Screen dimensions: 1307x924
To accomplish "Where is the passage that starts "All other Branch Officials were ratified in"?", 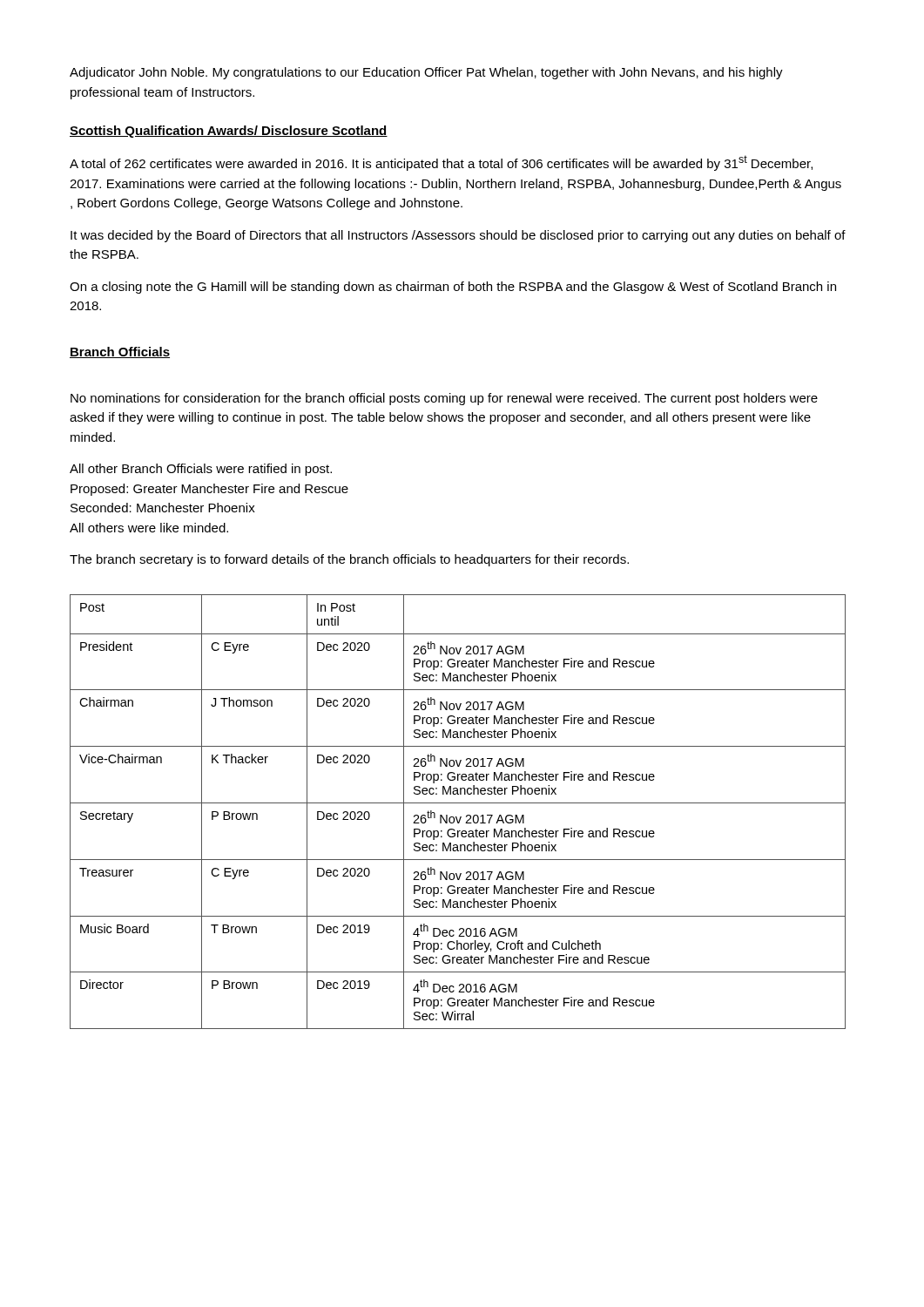I will pyautogui.click(x=201, y=468).
